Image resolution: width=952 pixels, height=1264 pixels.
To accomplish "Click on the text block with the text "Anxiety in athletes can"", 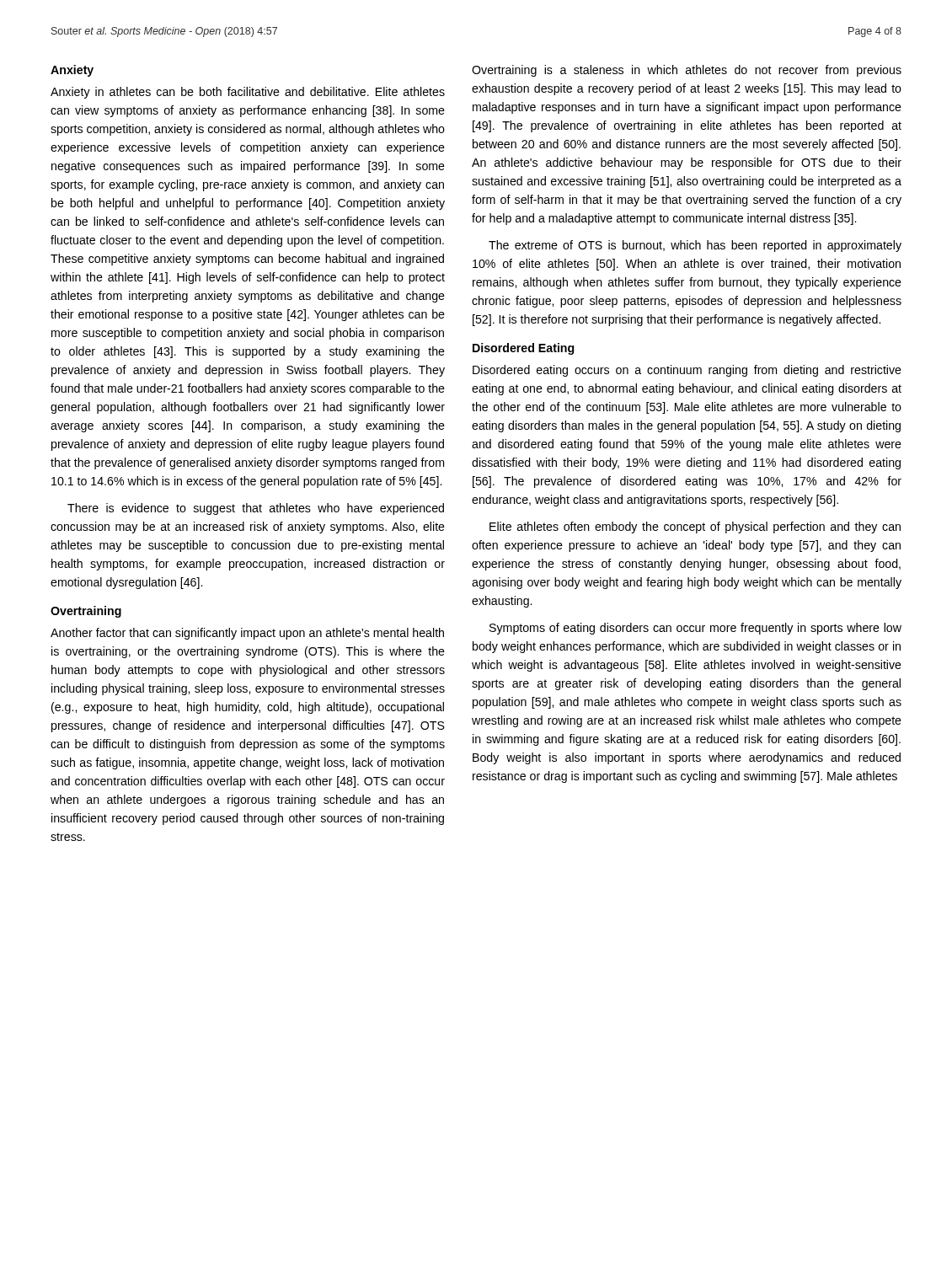I will click(x=248, y=337).
